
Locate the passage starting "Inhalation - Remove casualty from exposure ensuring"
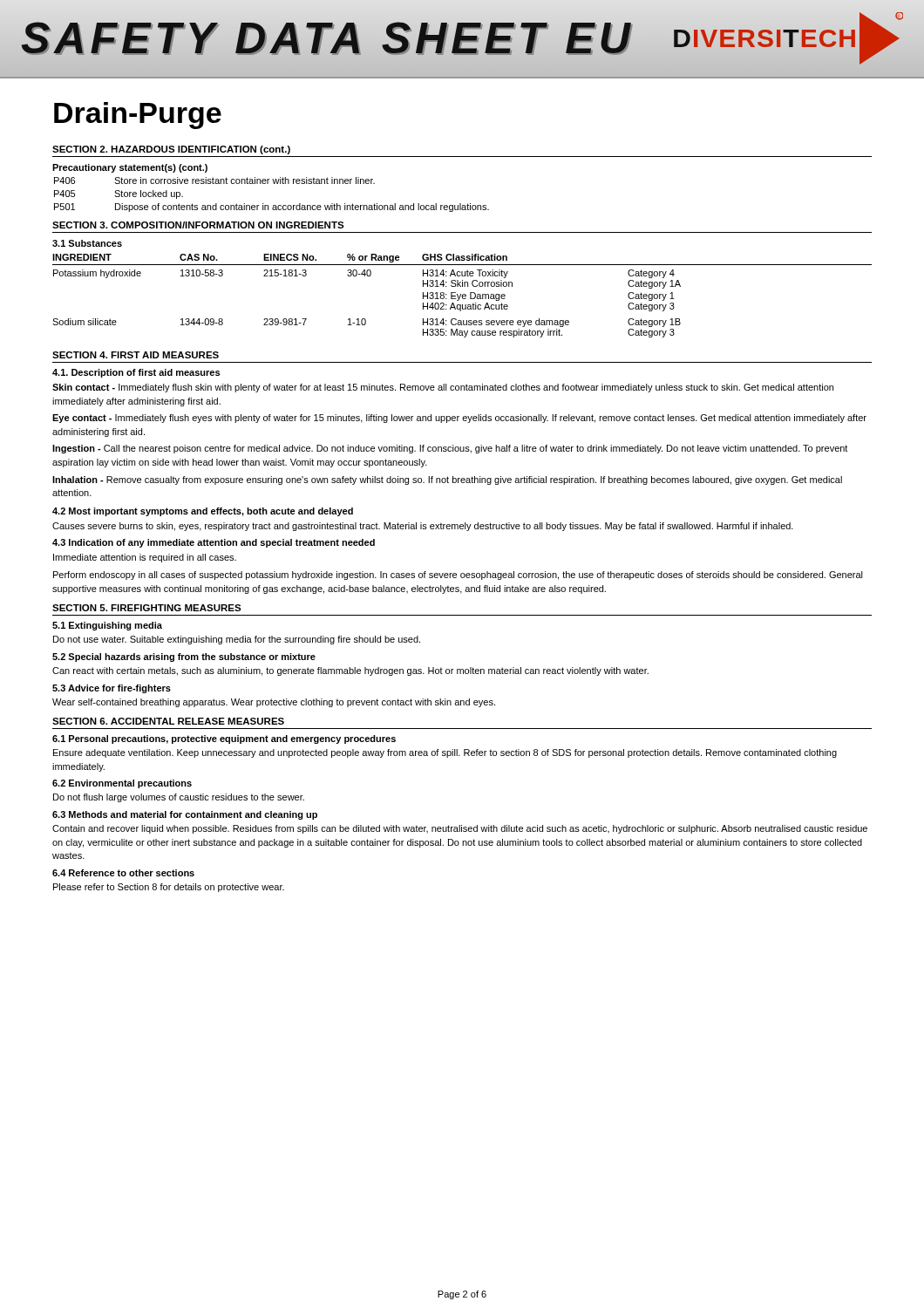pos(447,486)
